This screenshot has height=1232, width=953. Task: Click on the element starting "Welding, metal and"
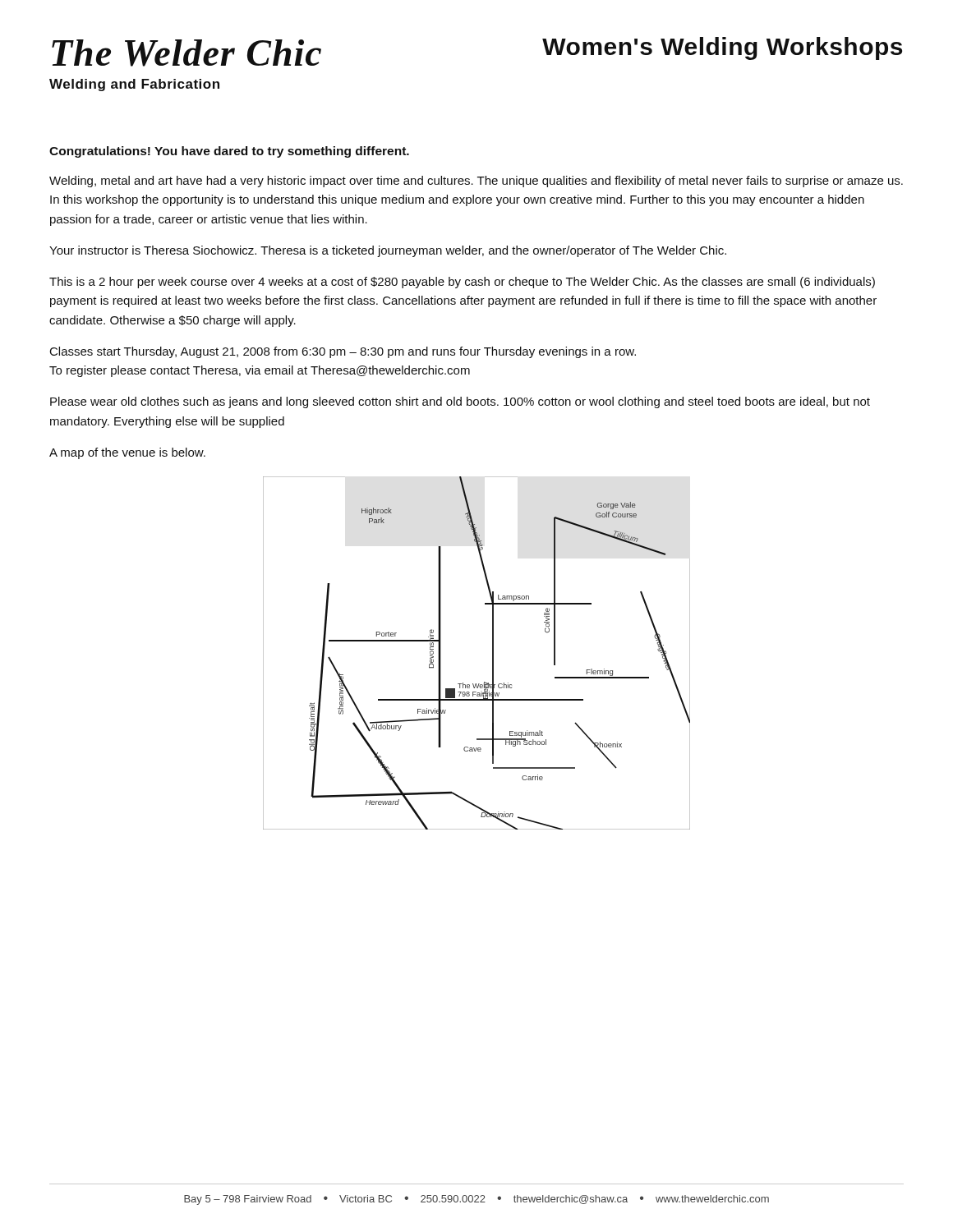coord(476,200)
